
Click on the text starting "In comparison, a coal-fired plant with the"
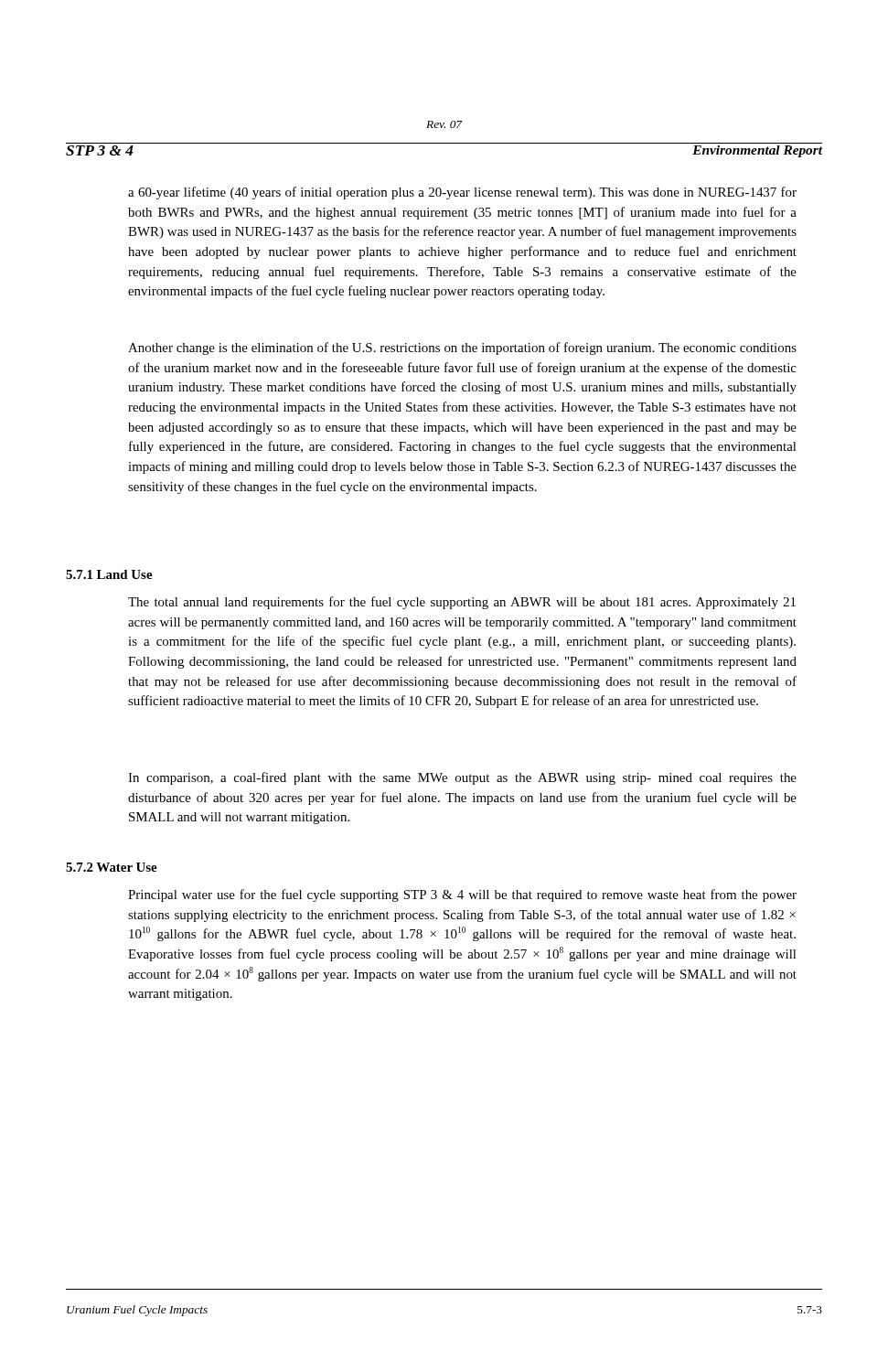[462, 797]
